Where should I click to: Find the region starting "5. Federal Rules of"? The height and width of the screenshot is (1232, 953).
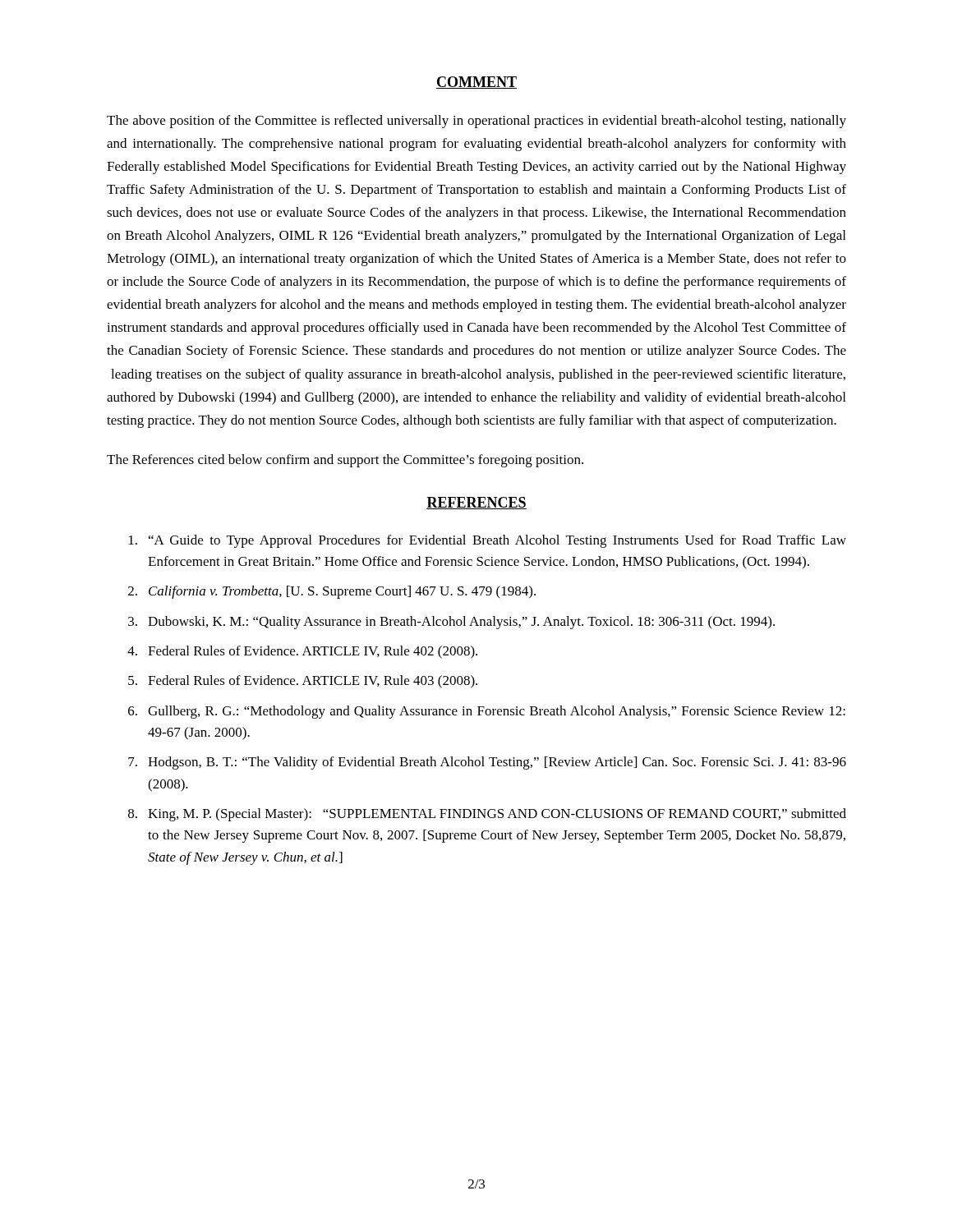(x=476, y=681)
